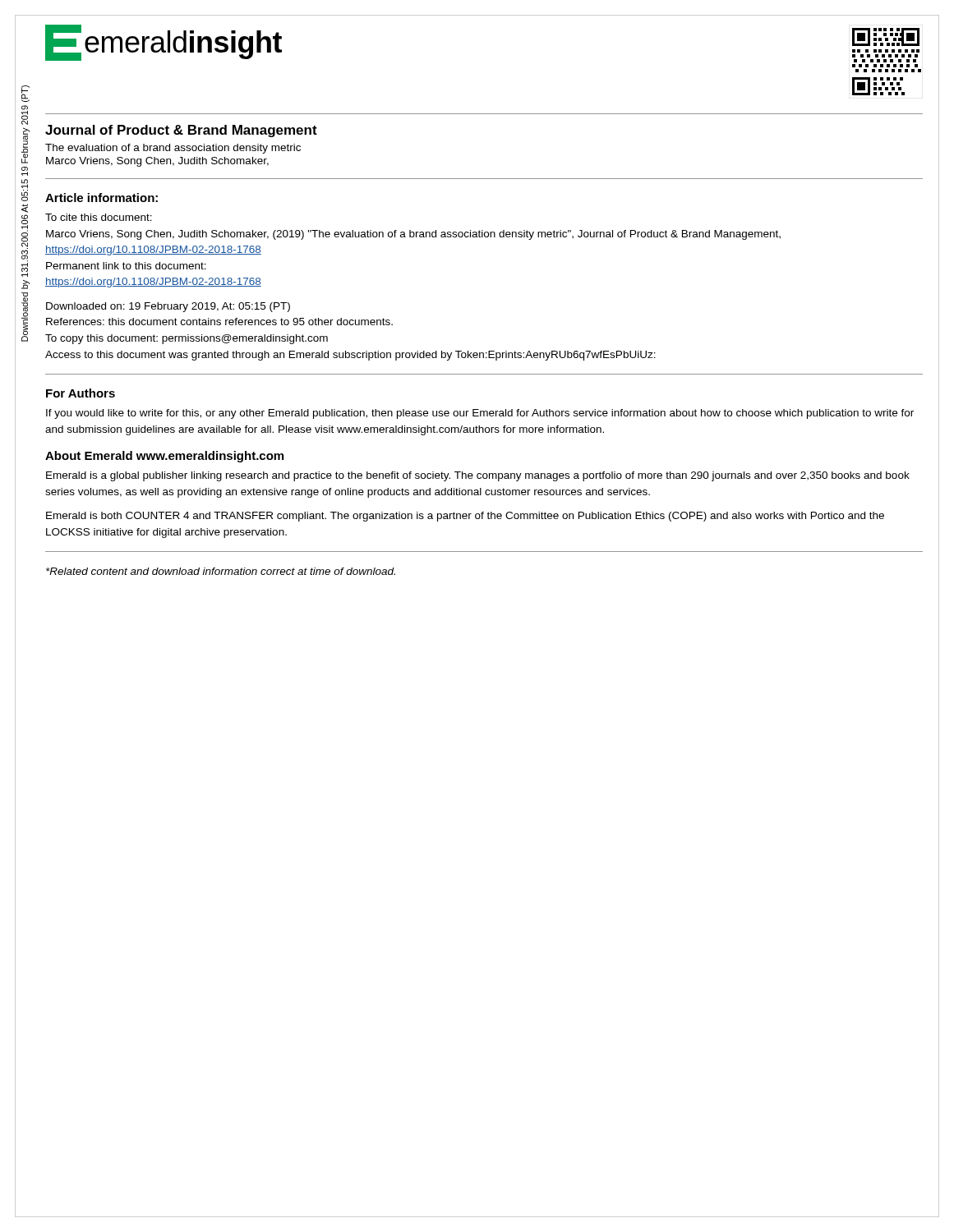Click on the section header that reads "For Authors"
954x1232 pixels.
(80, 393)
